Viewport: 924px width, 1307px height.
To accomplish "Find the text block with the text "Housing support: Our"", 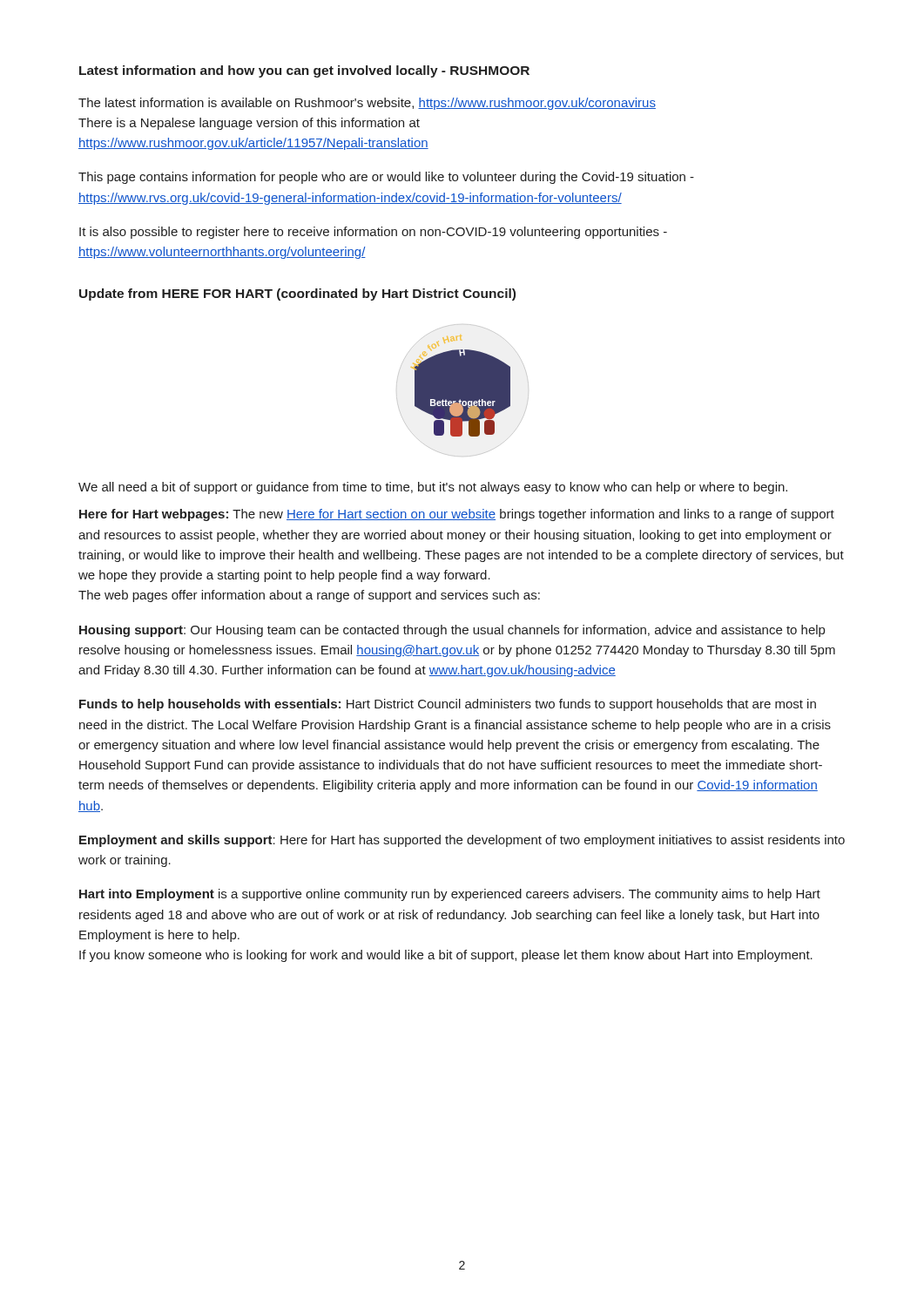I will 457,650.
